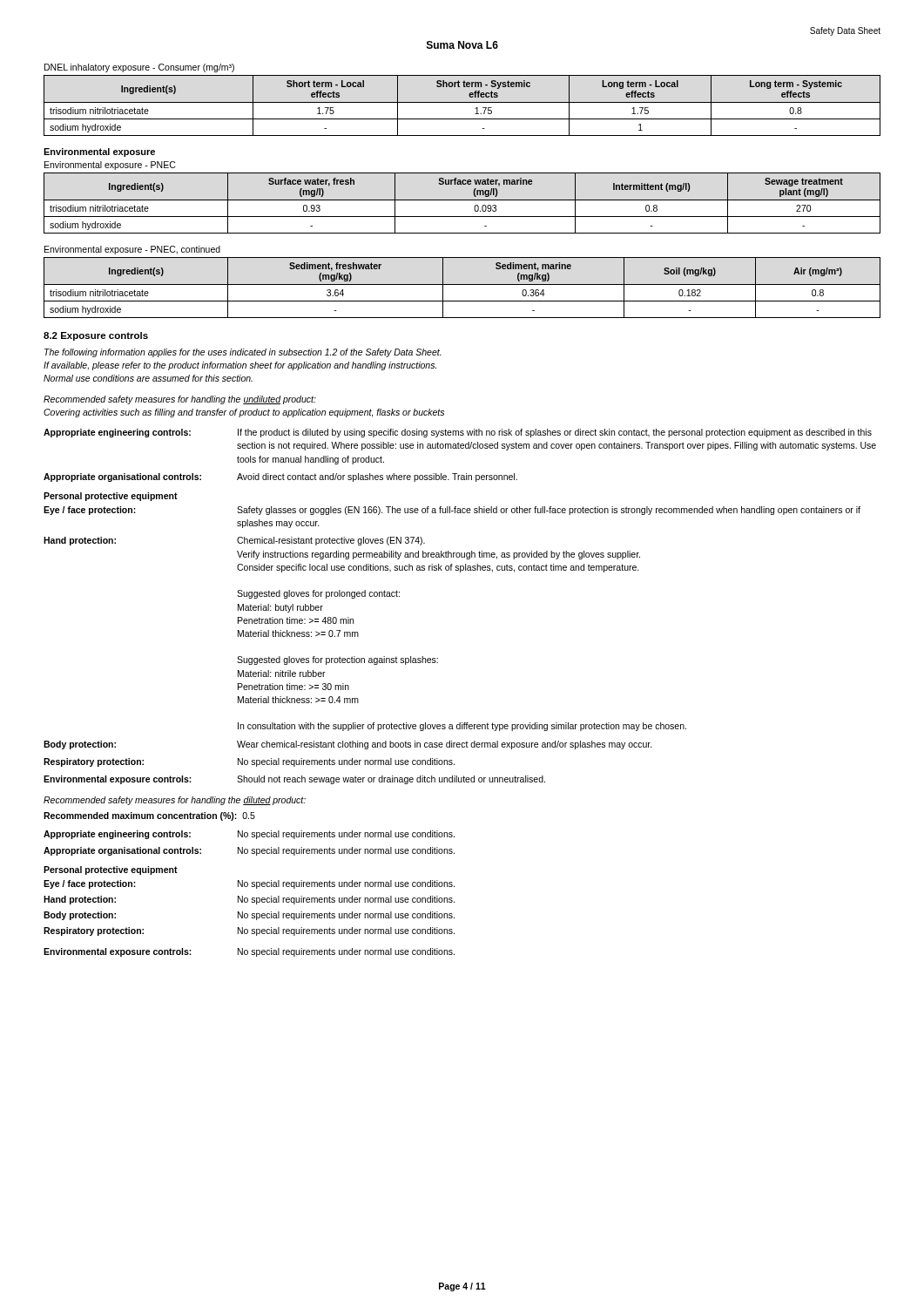Locate the region starting "Suma Nova L6"
Image resolution: width=924 pixels, height=1307 pixels.
[462, 45]
